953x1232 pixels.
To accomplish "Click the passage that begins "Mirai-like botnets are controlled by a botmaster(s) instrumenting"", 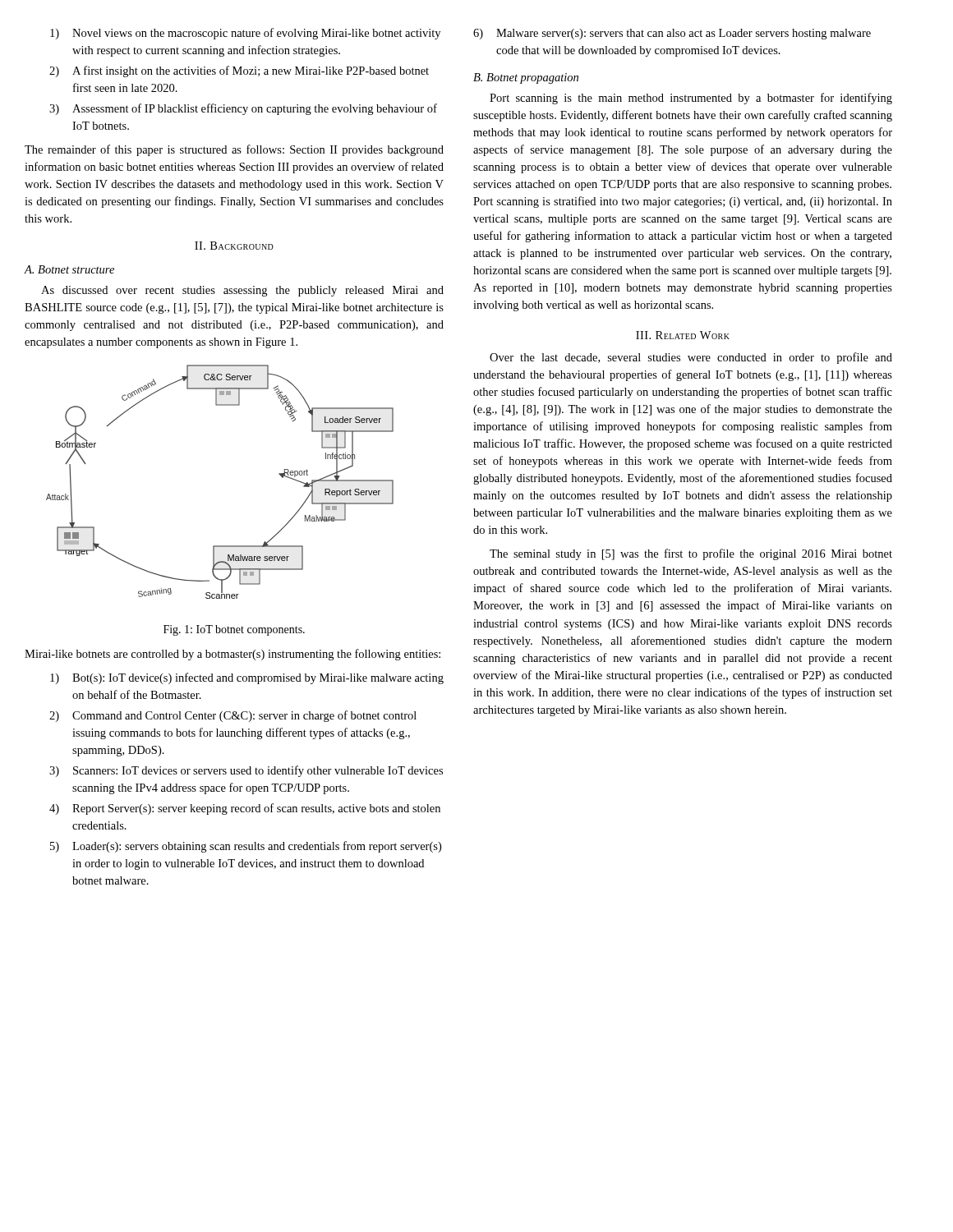I will point(233,653).
